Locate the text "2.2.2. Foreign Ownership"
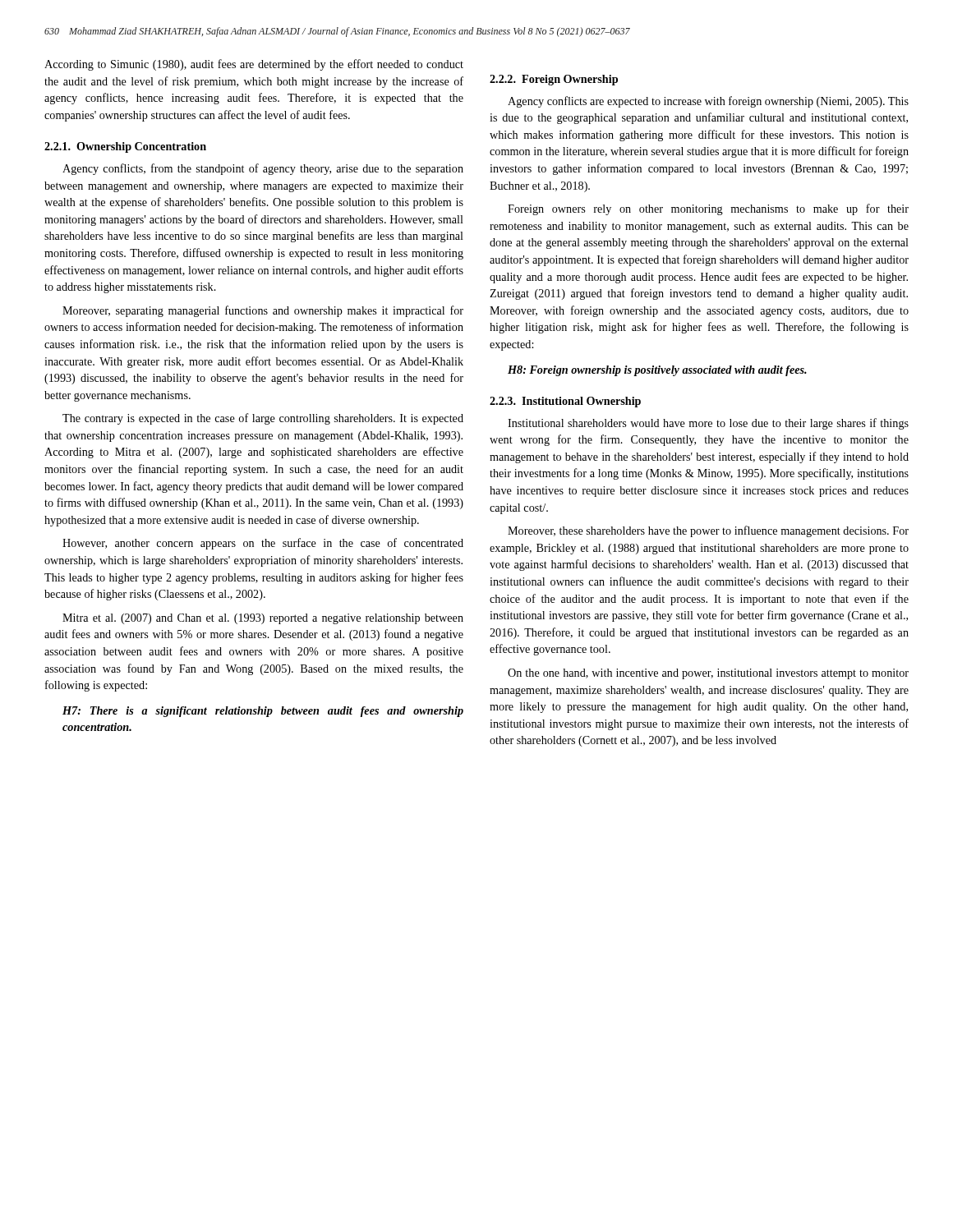Screen dimensions: 1232x953 554,79
